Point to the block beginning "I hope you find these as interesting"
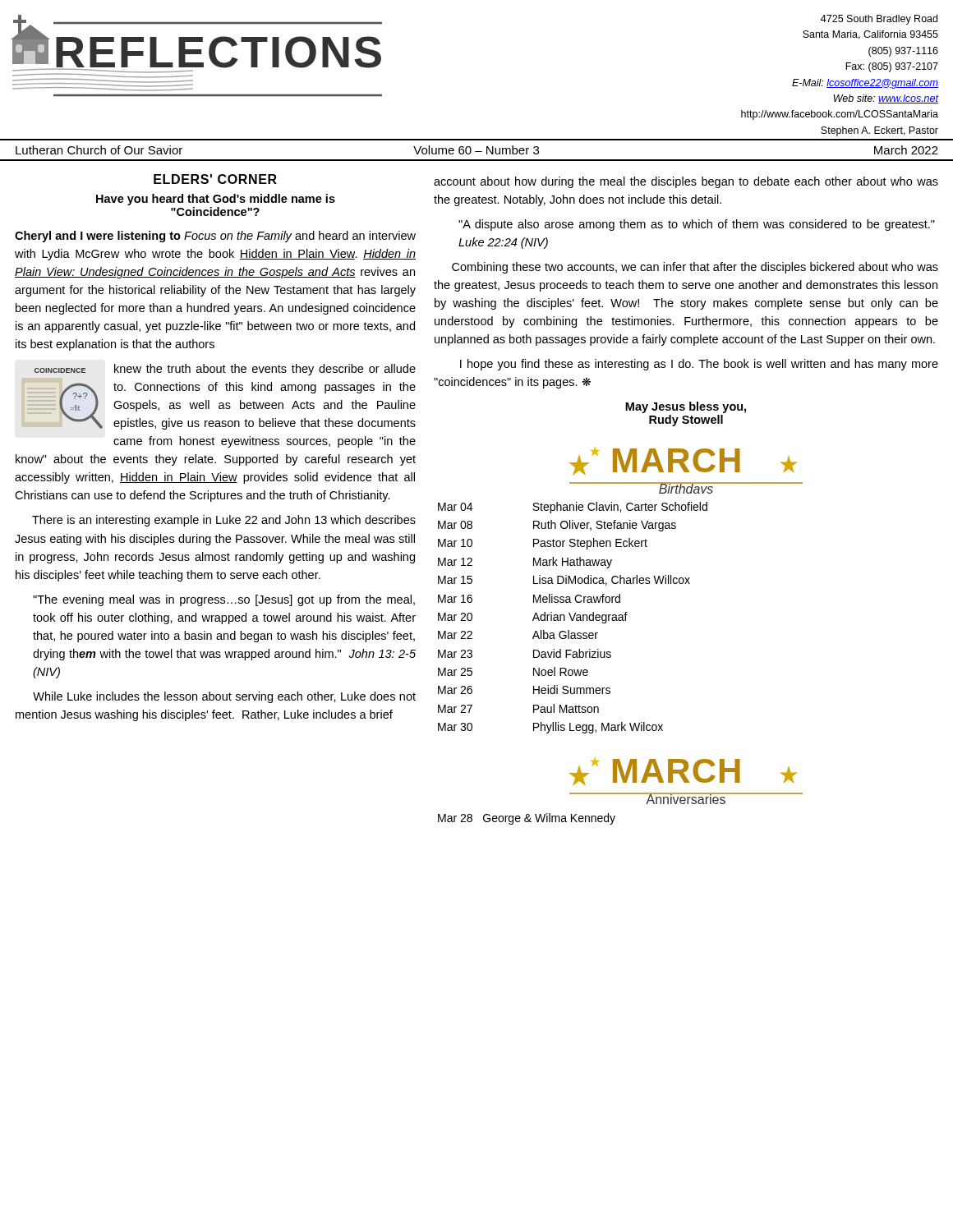 pos(686,373)
